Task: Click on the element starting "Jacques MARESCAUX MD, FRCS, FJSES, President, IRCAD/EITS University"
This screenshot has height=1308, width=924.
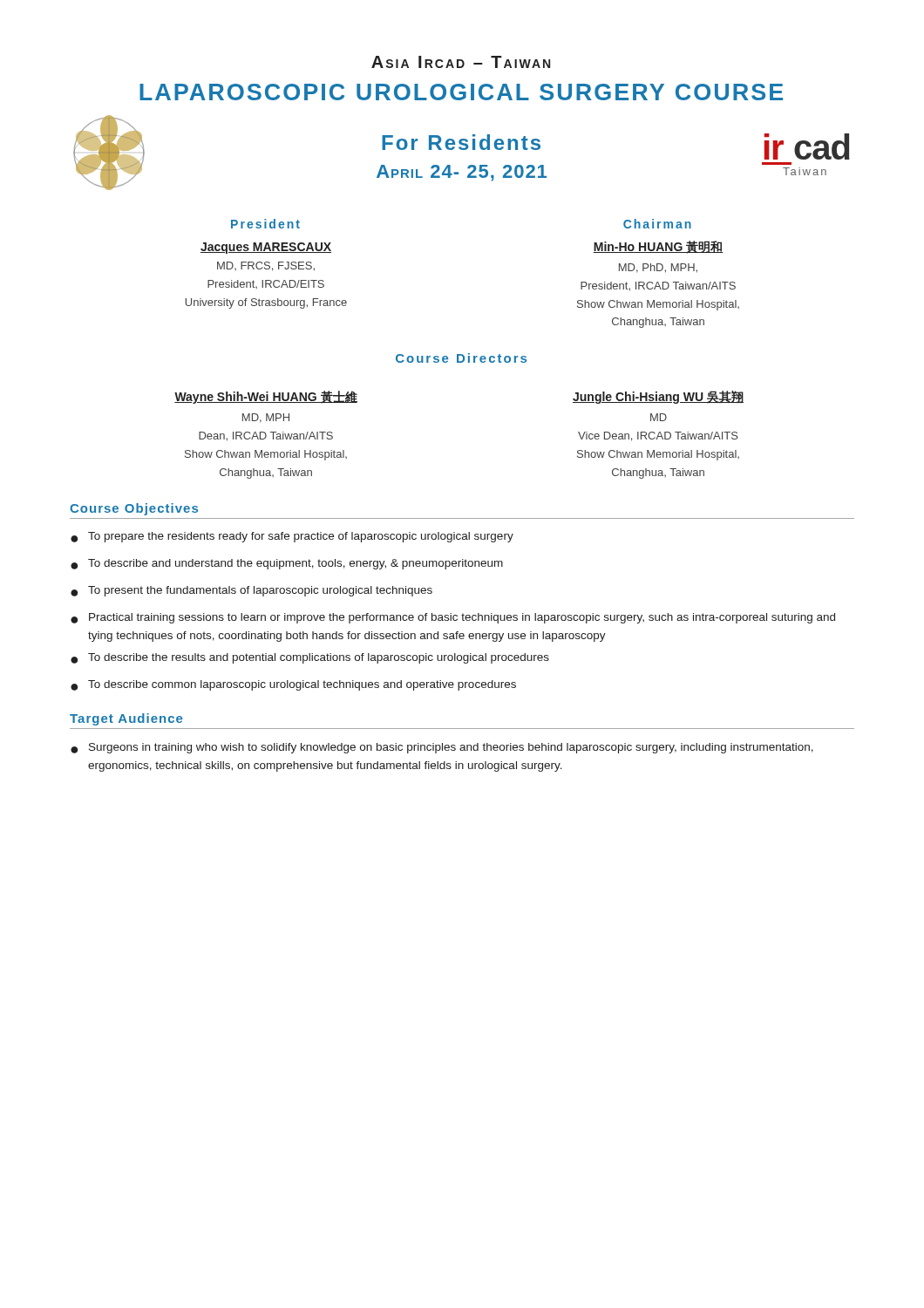Action: pyautogui.click(x=266, y=276)
